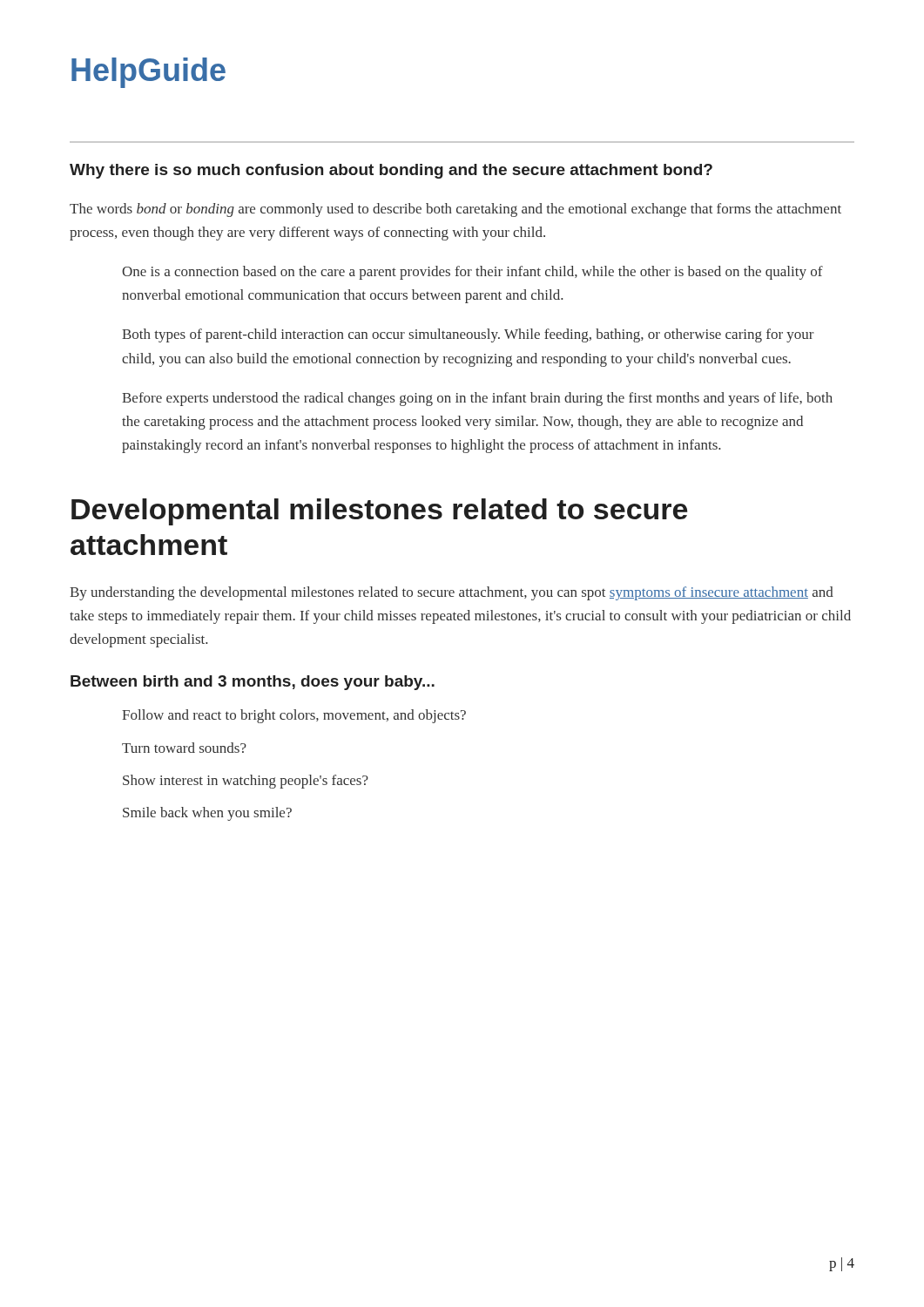Click on the section header containing "Why there is"

[x=462, y=161]
